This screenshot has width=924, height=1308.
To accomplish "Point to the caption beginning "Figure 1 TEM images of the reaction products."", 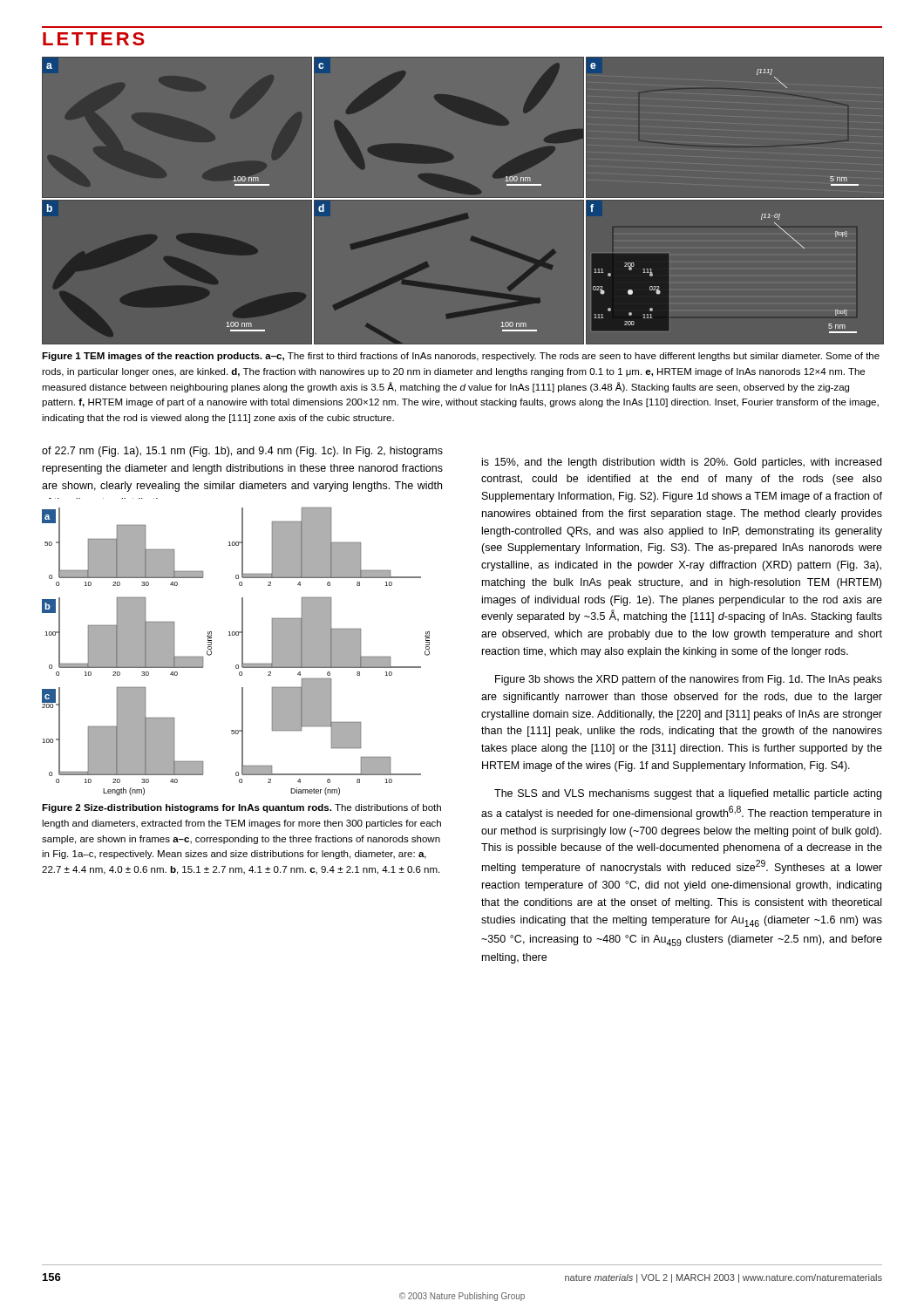I will [x=461, y=387].
